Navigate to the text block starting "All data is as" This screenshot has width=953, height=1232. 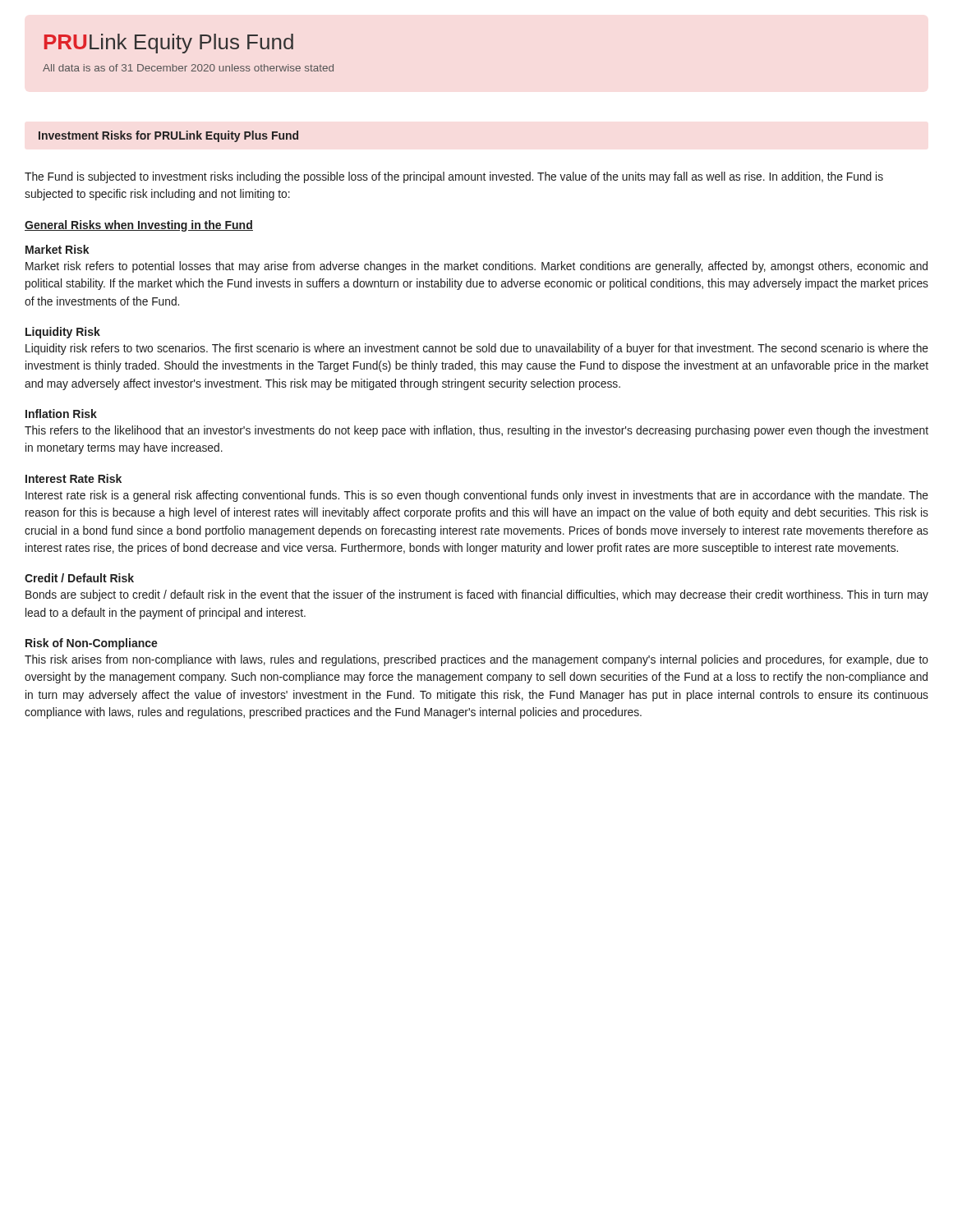[188, 68]
